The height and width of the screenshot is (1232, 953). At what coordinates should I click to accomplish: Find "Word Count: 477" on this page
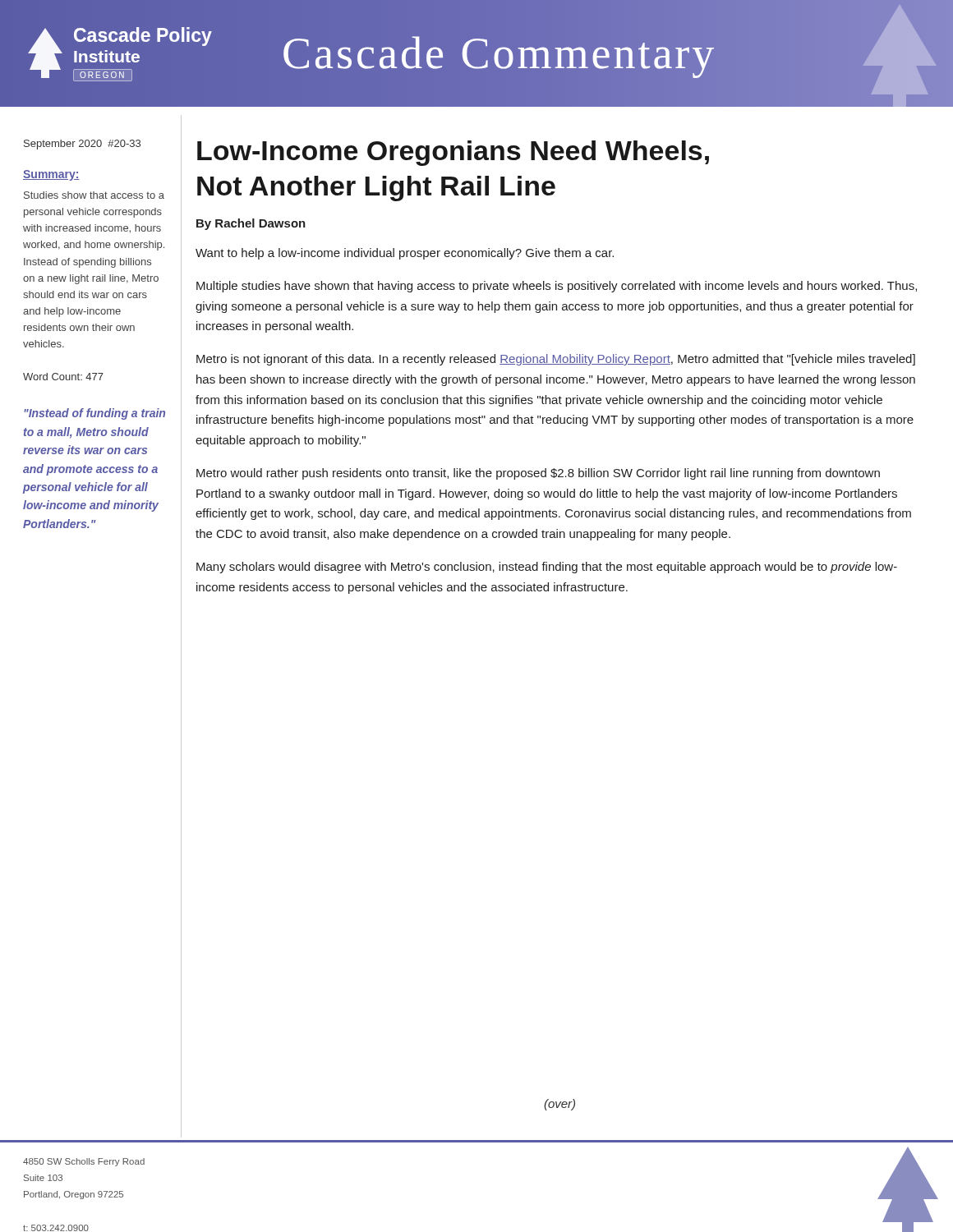pos(63,377)
